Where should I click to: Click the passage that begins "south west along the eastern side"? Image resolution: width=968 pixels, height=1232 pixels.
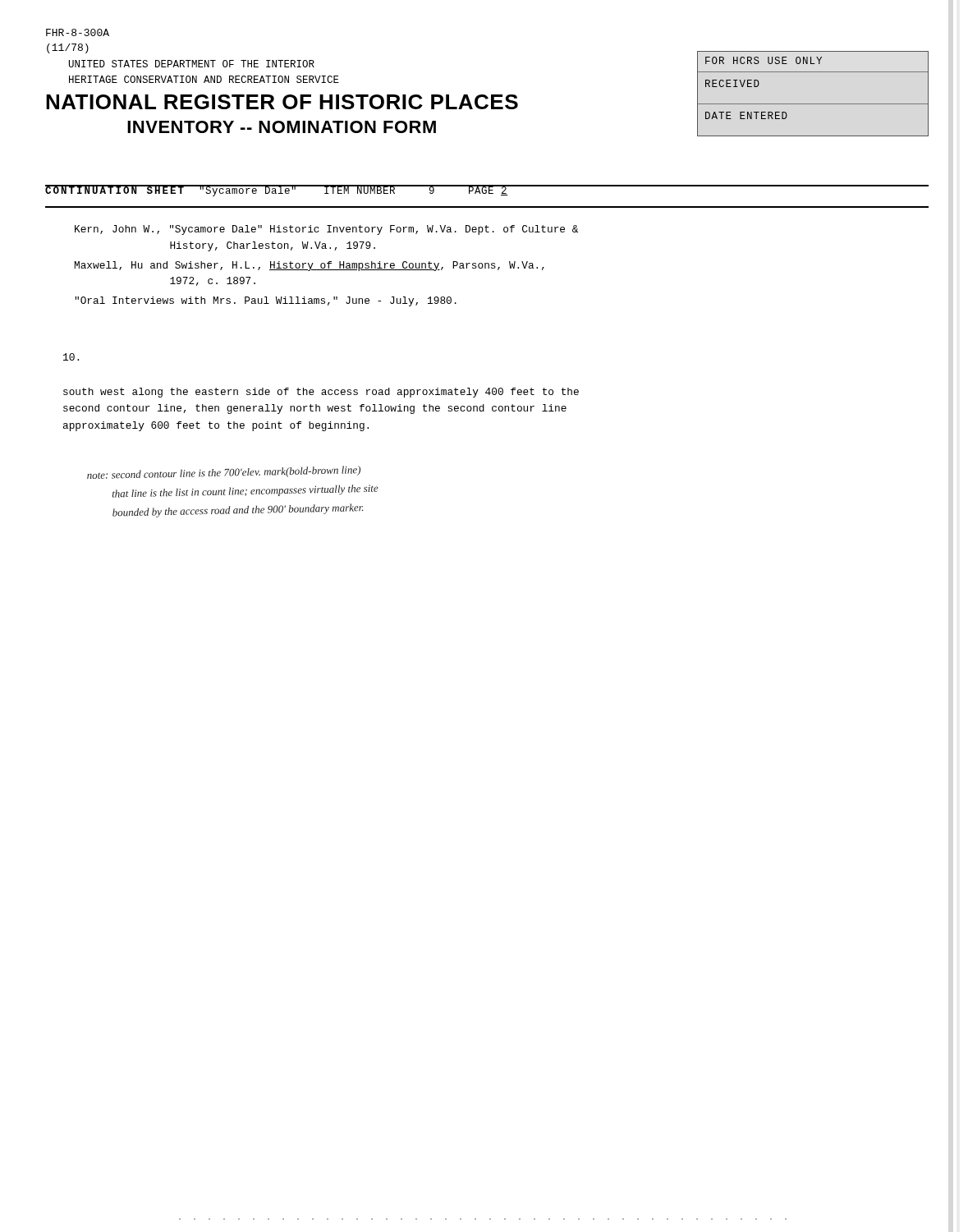point(321,409)
